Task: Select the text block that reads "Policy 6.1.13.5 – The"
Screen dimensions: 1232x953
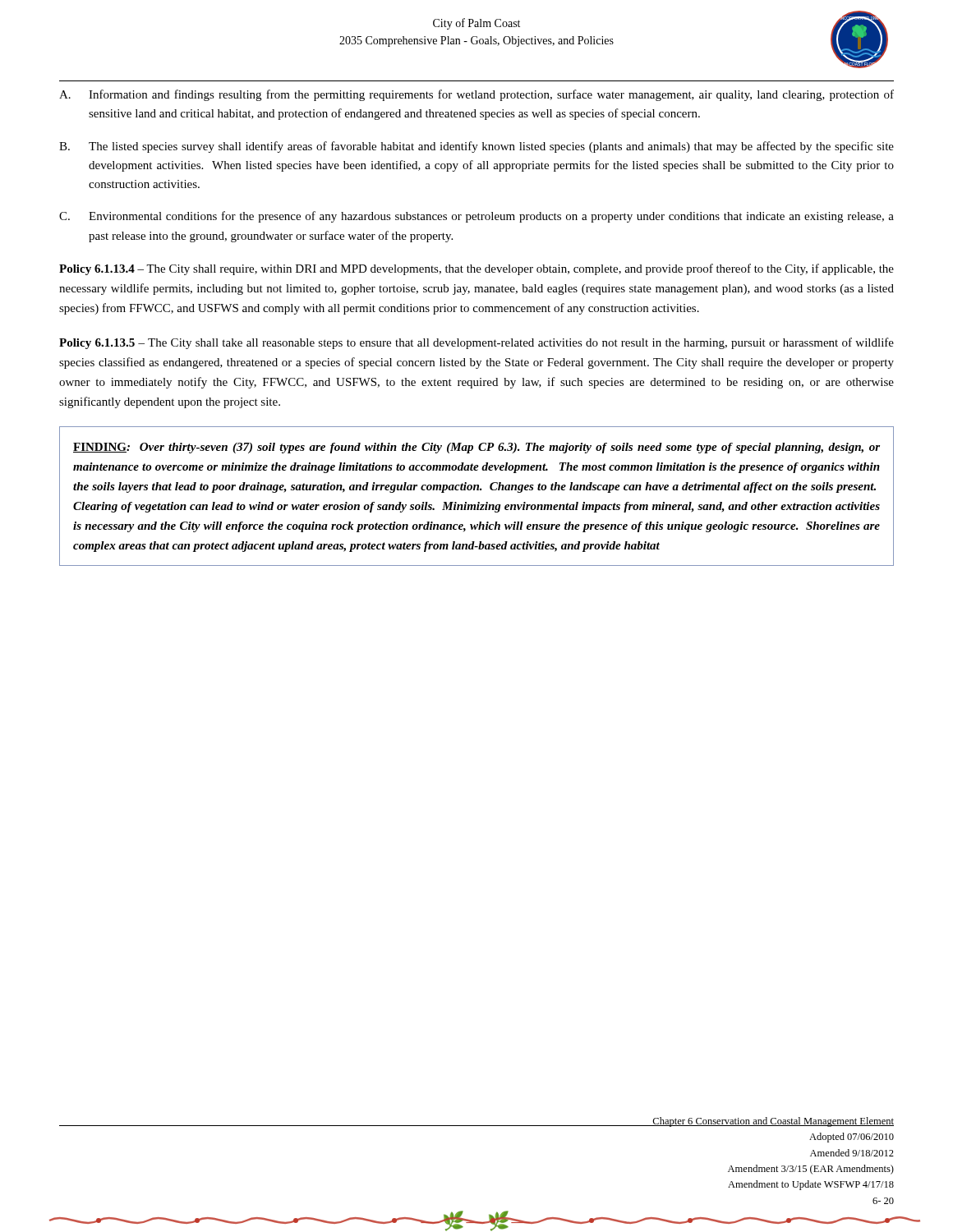Action: pos(476,372)
